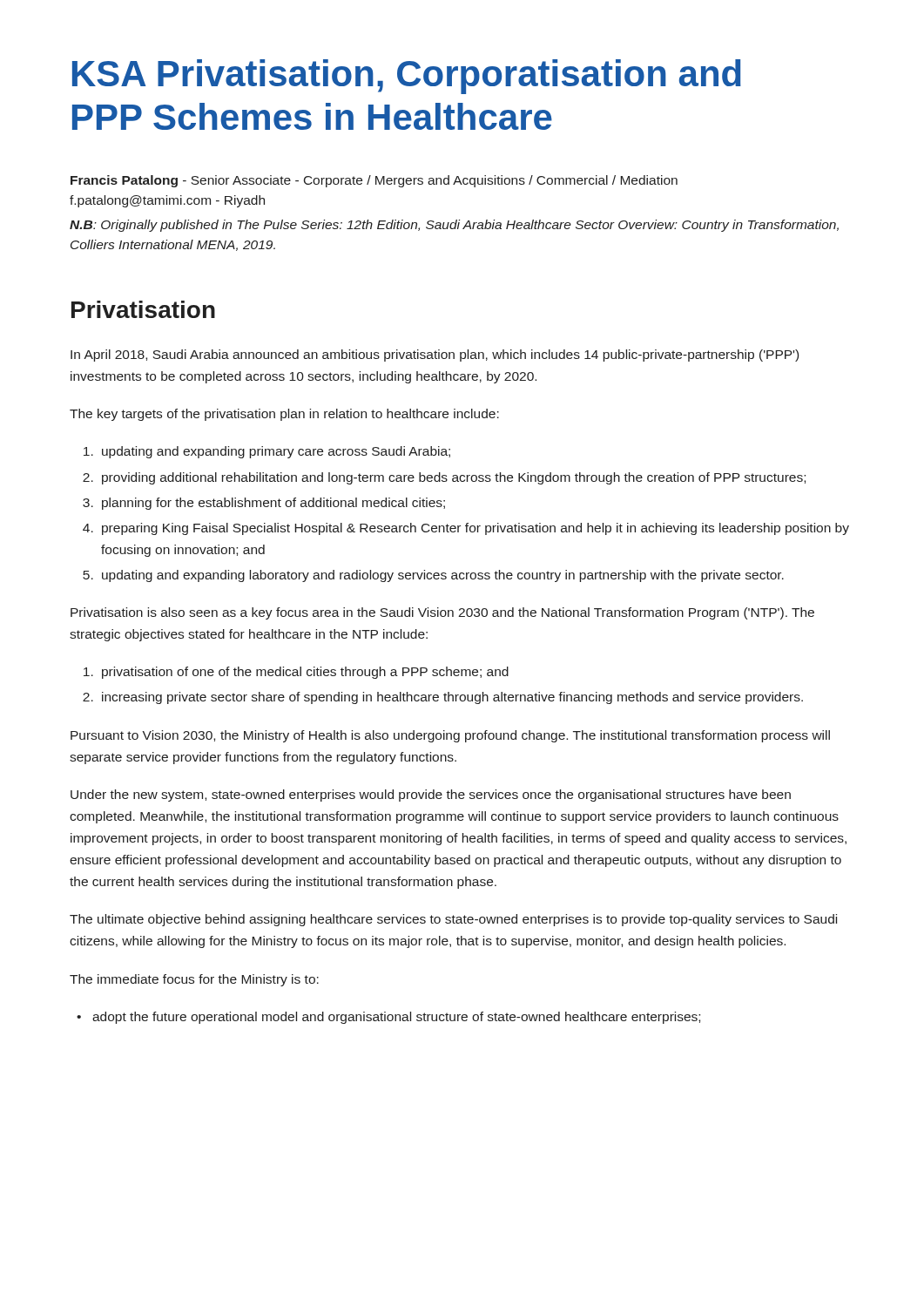This screenshot has height=1307, width=924.
Task: Click on the element starting "The key targets"
Action: [x=285, y=414]
